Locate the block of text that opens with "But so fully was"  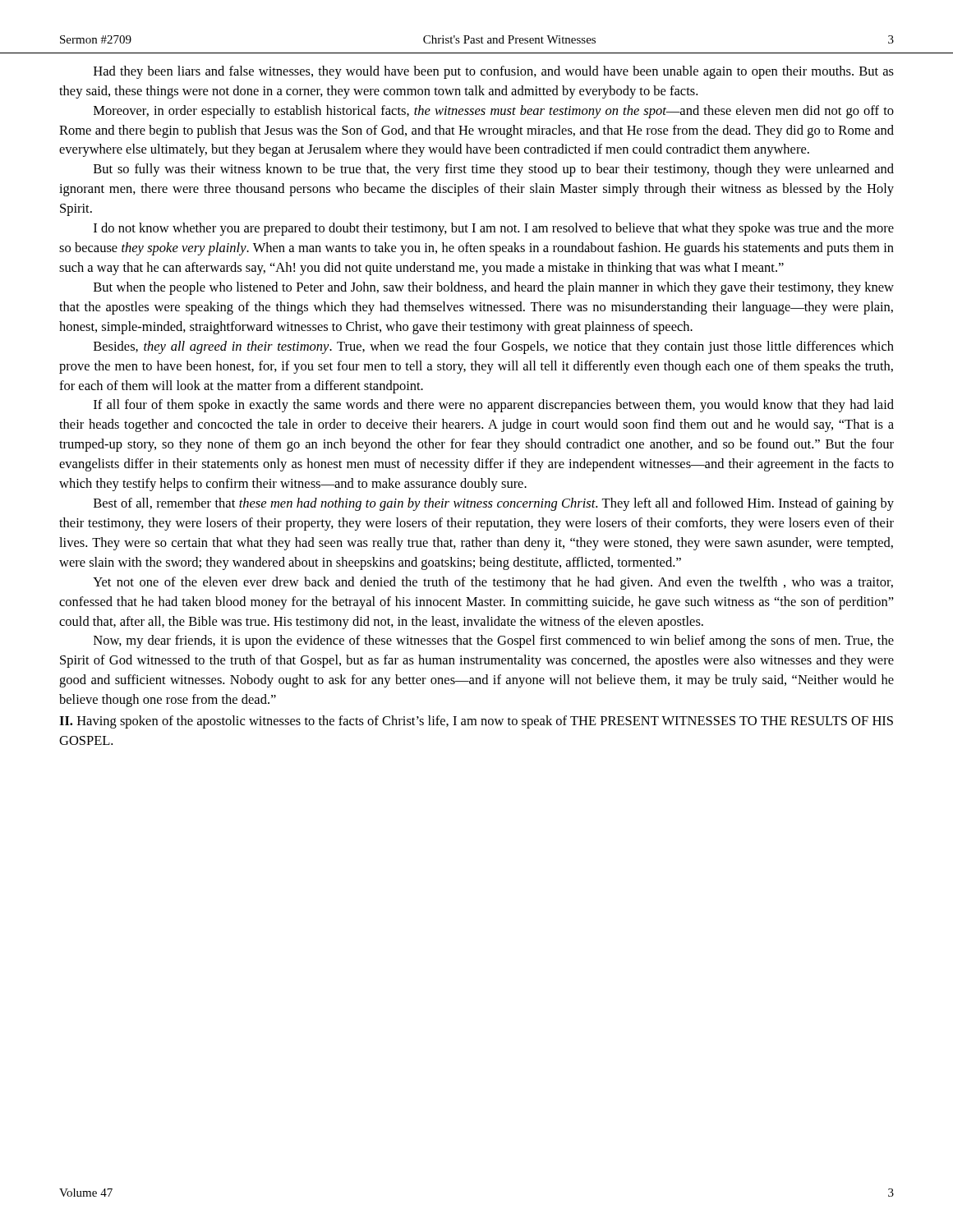(x=476, y=189)
